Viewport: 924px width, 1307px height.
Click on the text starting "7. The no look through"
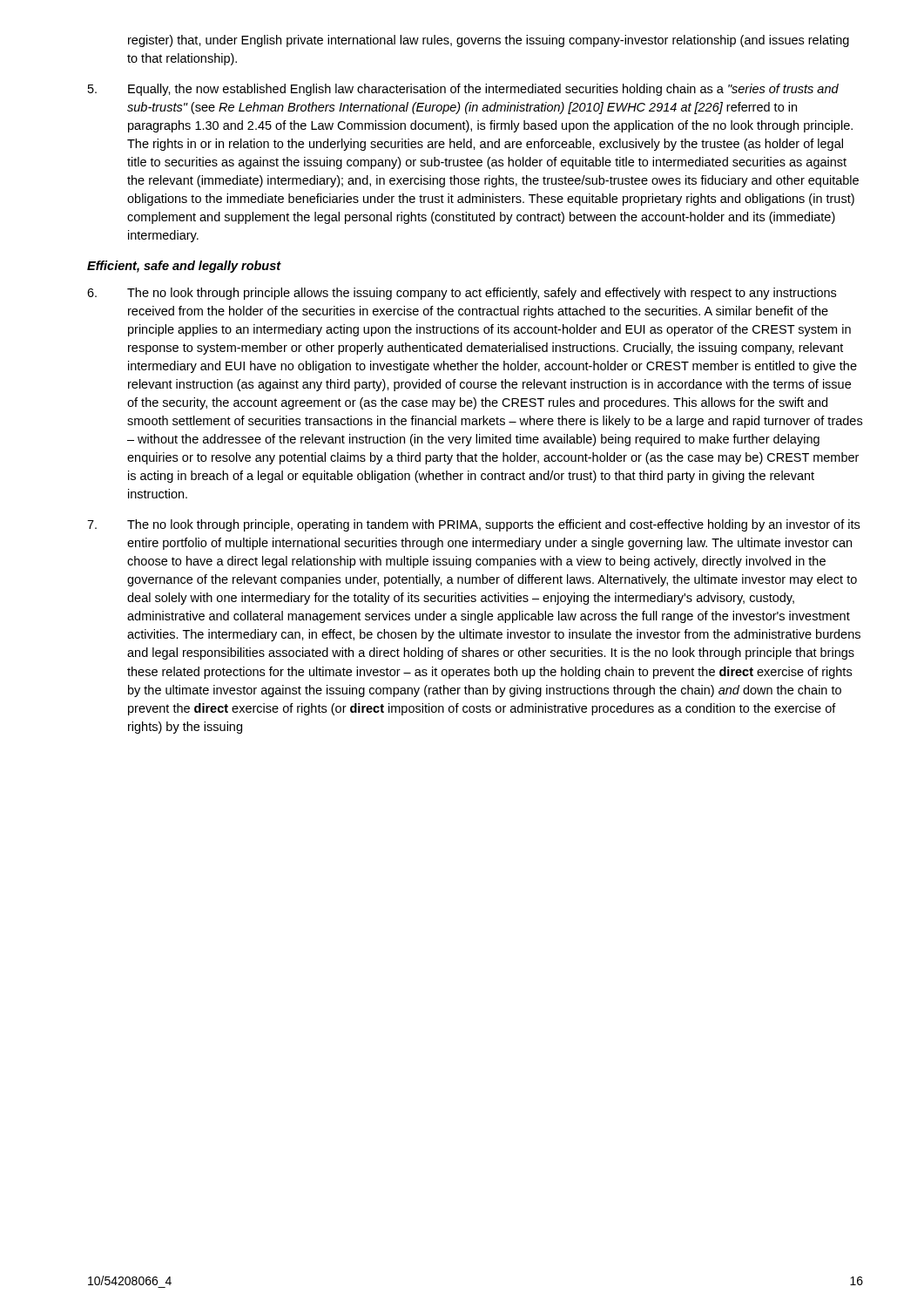pyautogui.click(x=475, y=626)
